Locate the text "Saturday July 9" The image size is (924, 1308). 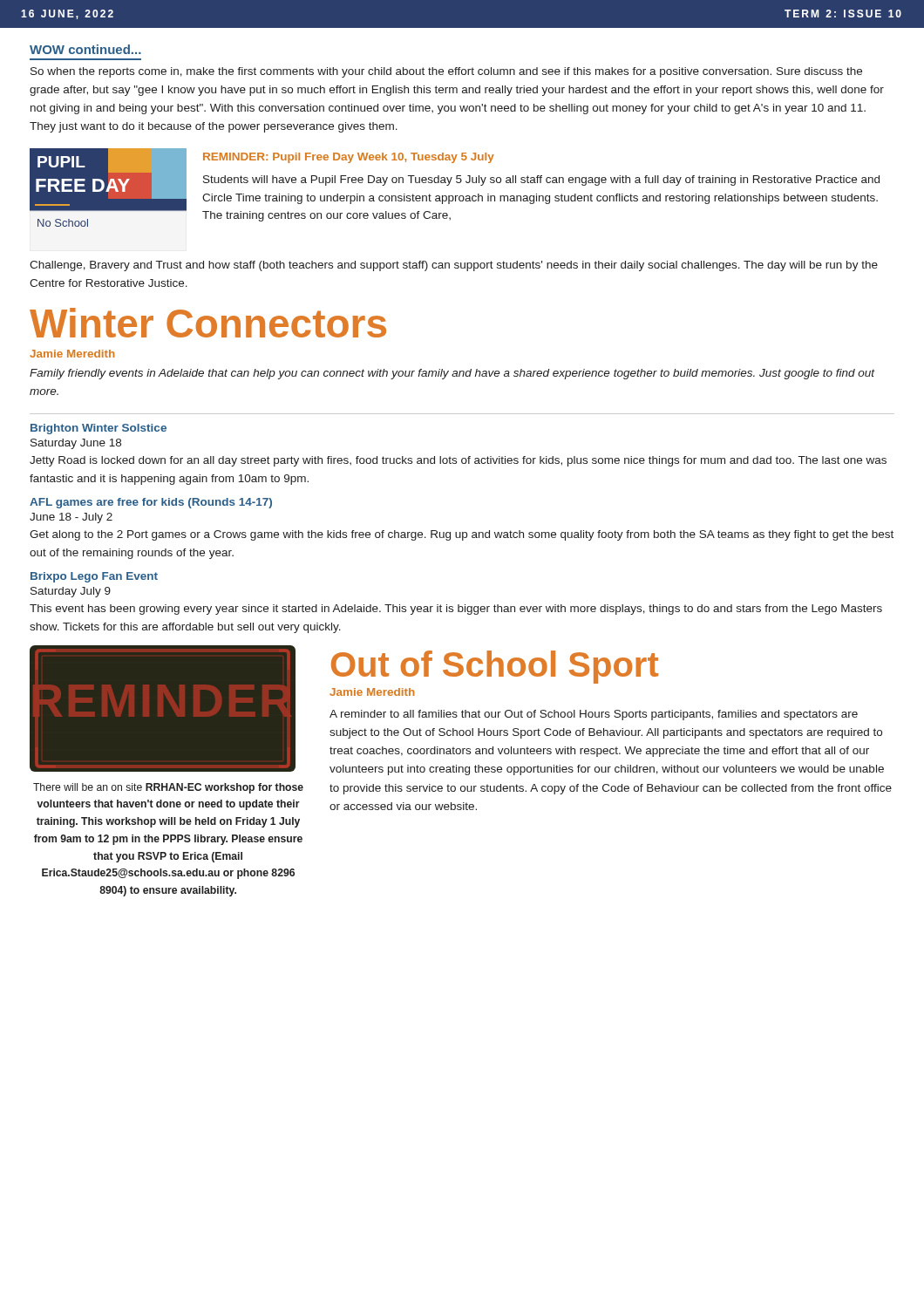(x=70, y=590)
